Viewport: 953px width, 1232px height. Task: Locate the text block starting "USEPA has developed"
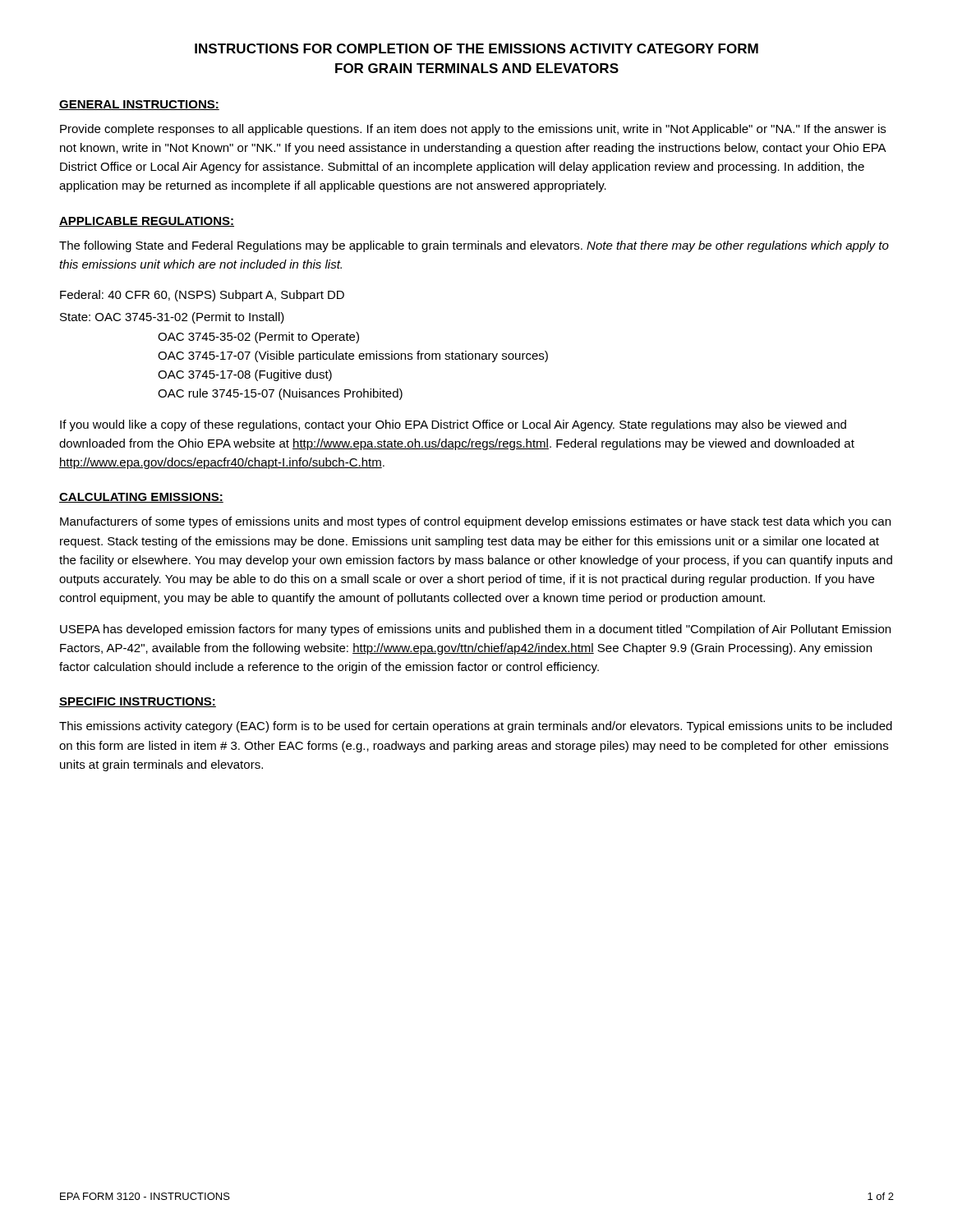[476, 648]
